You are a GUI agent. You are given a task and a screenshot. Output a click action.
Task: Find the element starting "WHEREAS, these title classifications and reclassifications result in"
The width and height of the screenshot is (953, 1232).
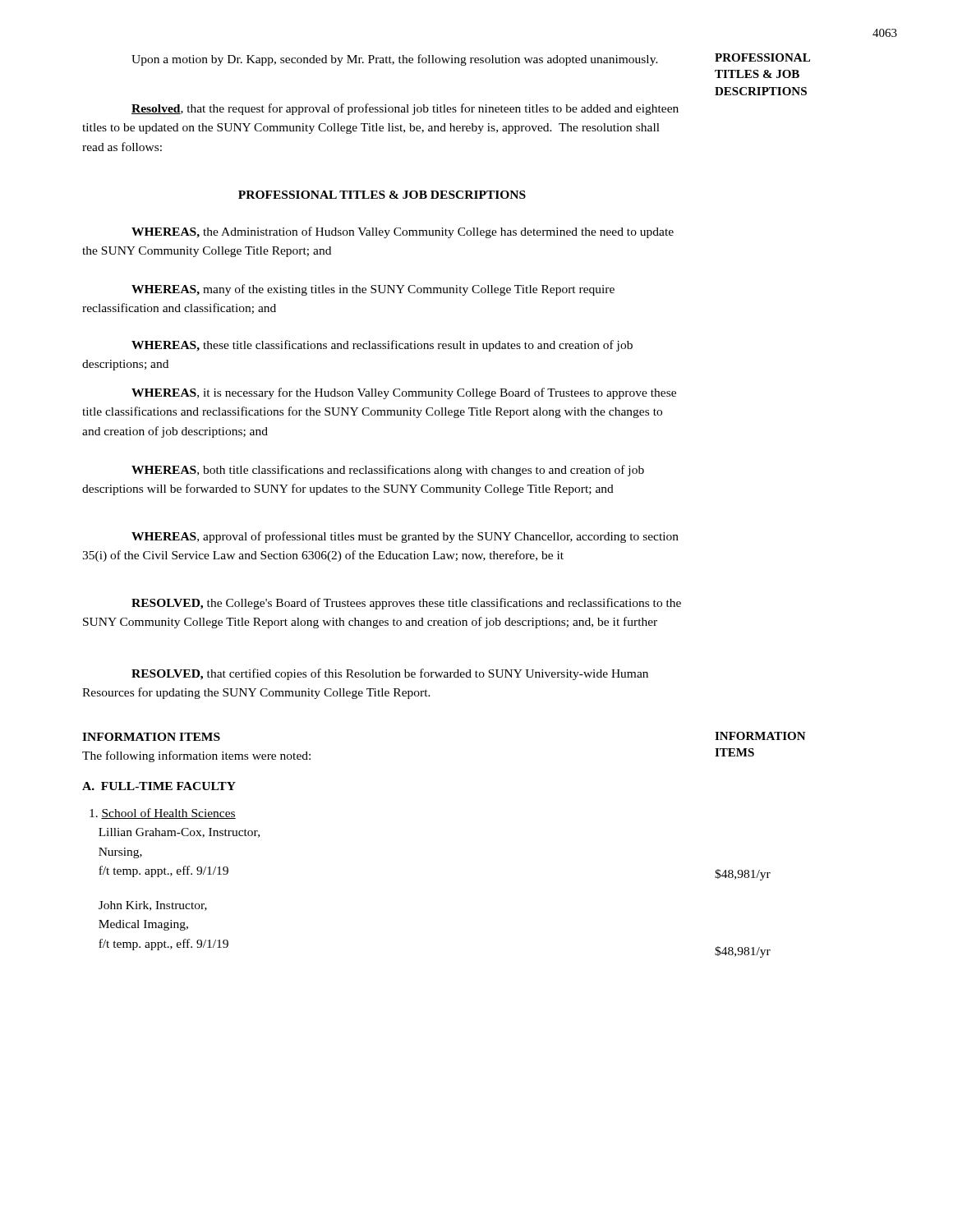(382, 354)
